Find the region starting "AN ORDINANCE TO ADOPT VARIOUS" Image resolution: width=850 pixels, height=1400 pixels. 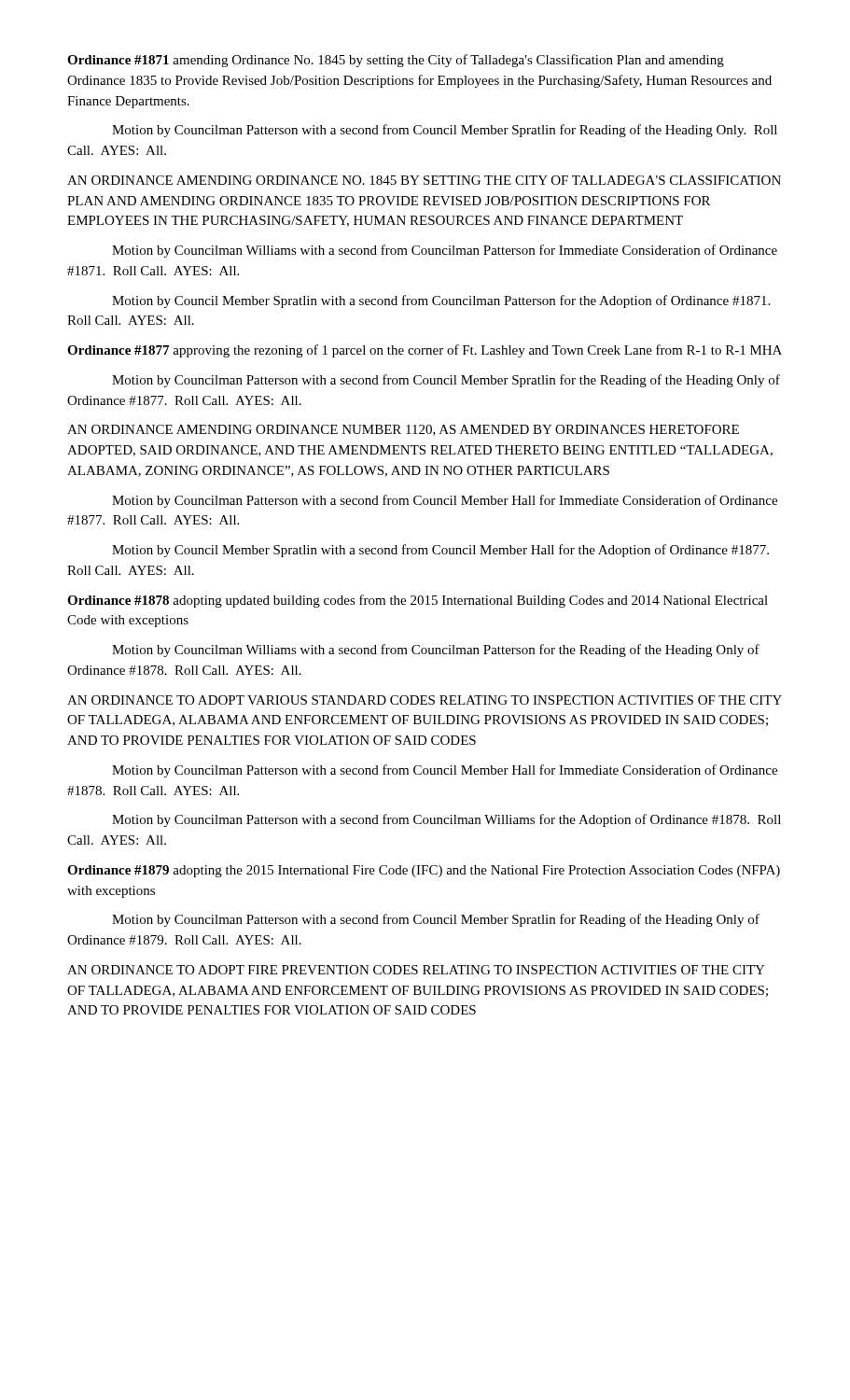point(424,720)
